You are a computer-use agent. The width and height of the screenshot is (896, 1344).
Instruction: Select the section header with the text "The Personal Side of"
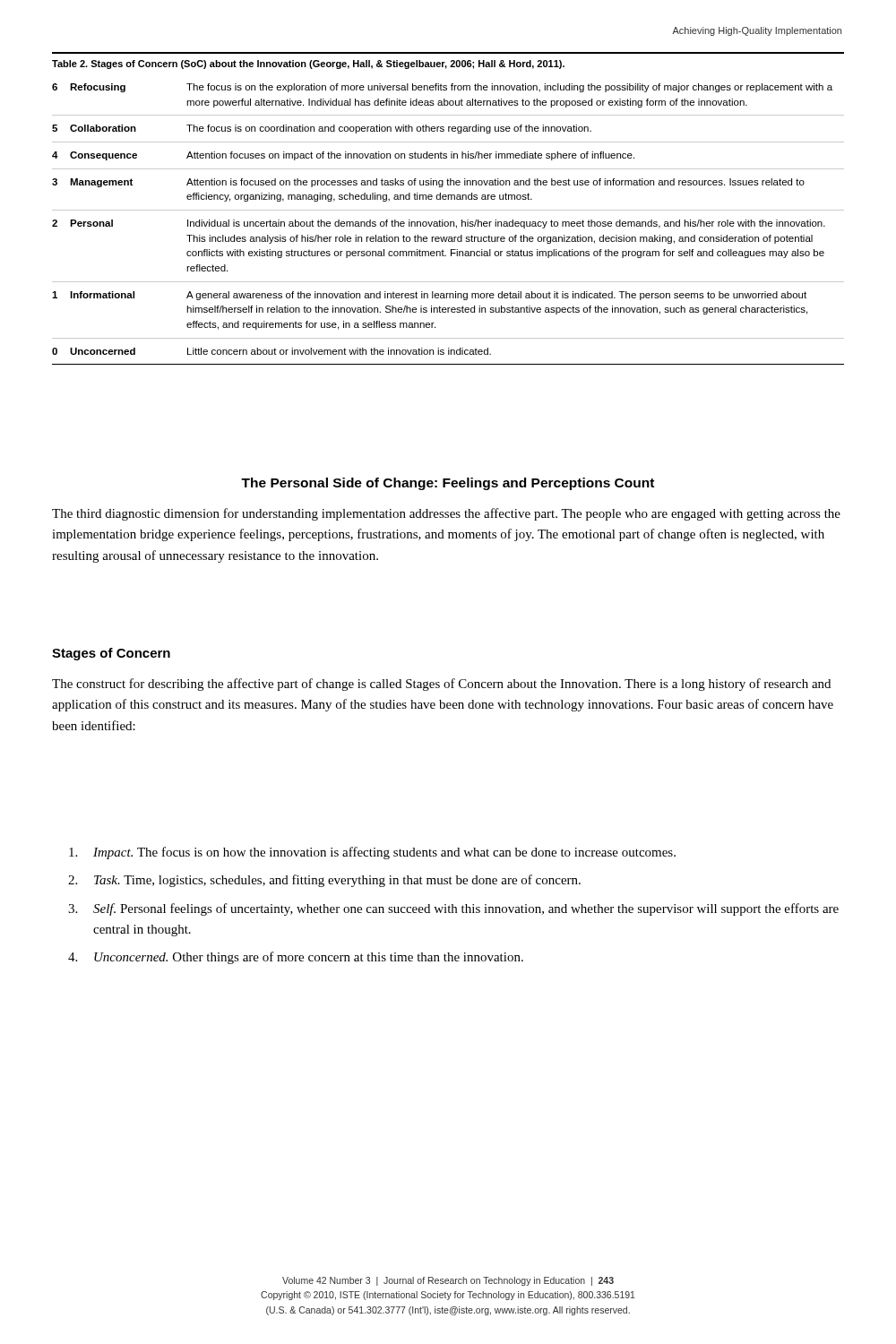[448, 482]
